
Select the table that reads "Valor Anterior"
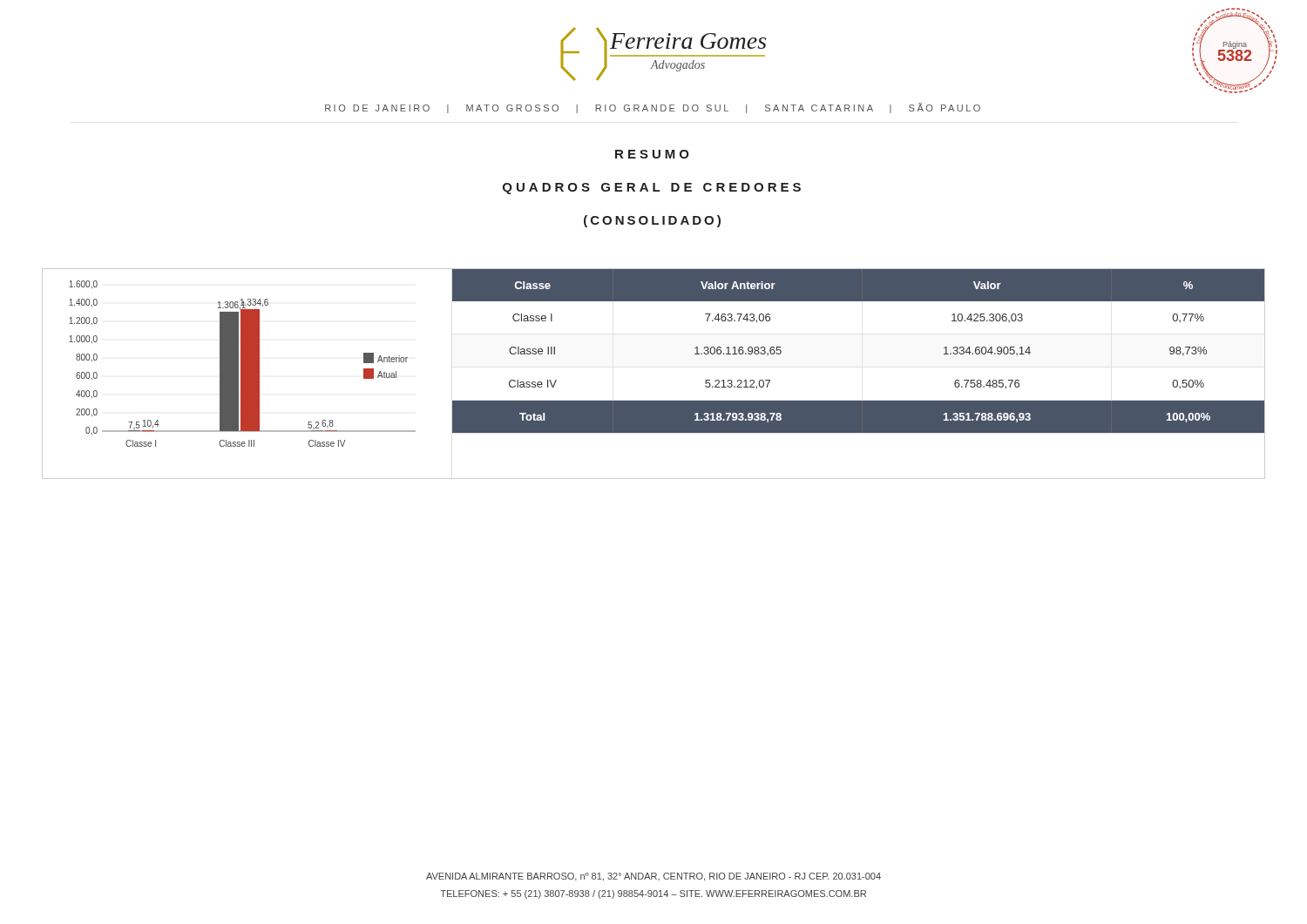(858, 374)
